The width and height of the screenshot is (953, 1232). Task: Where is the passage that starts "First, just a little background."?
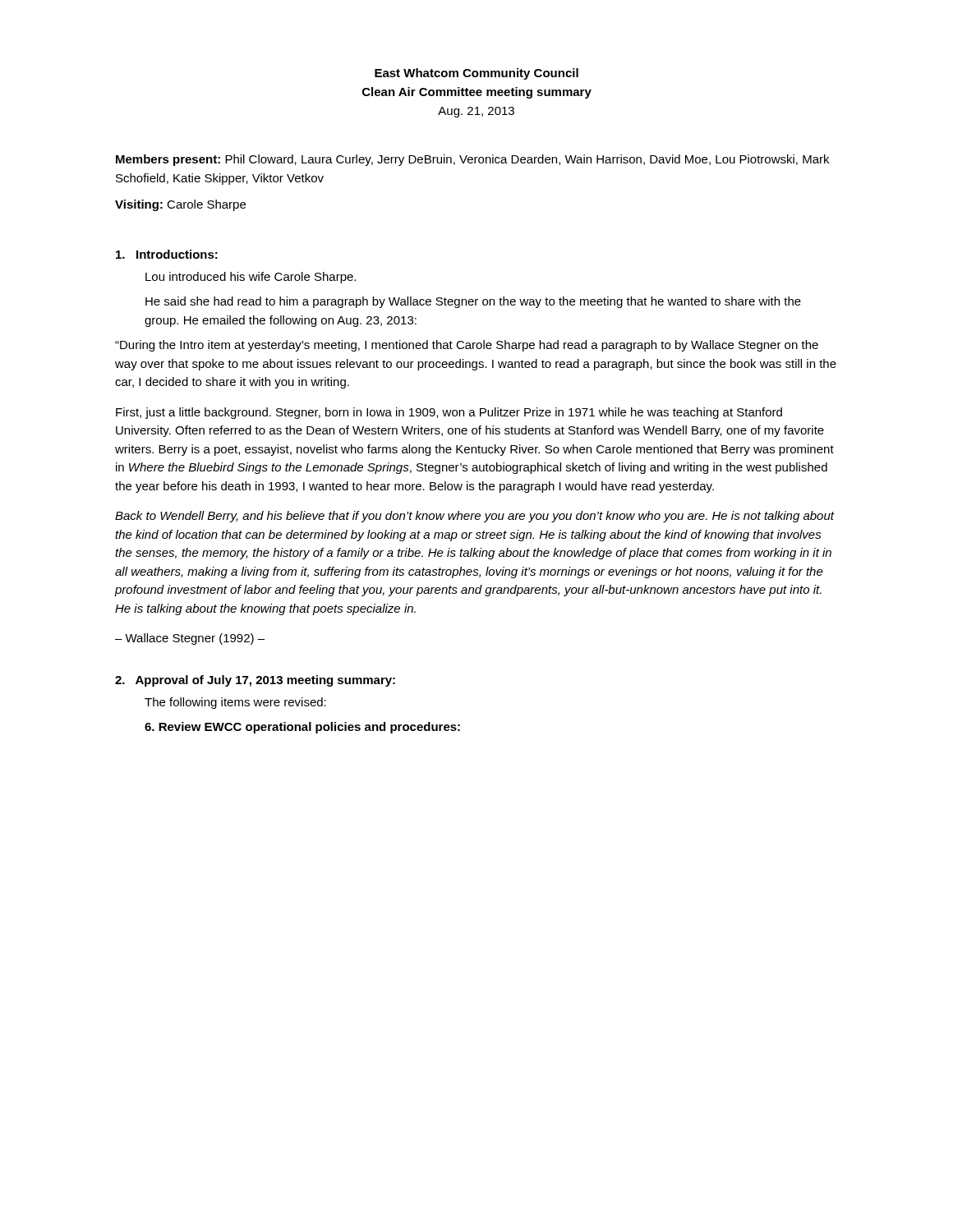[x=474, y=448]
